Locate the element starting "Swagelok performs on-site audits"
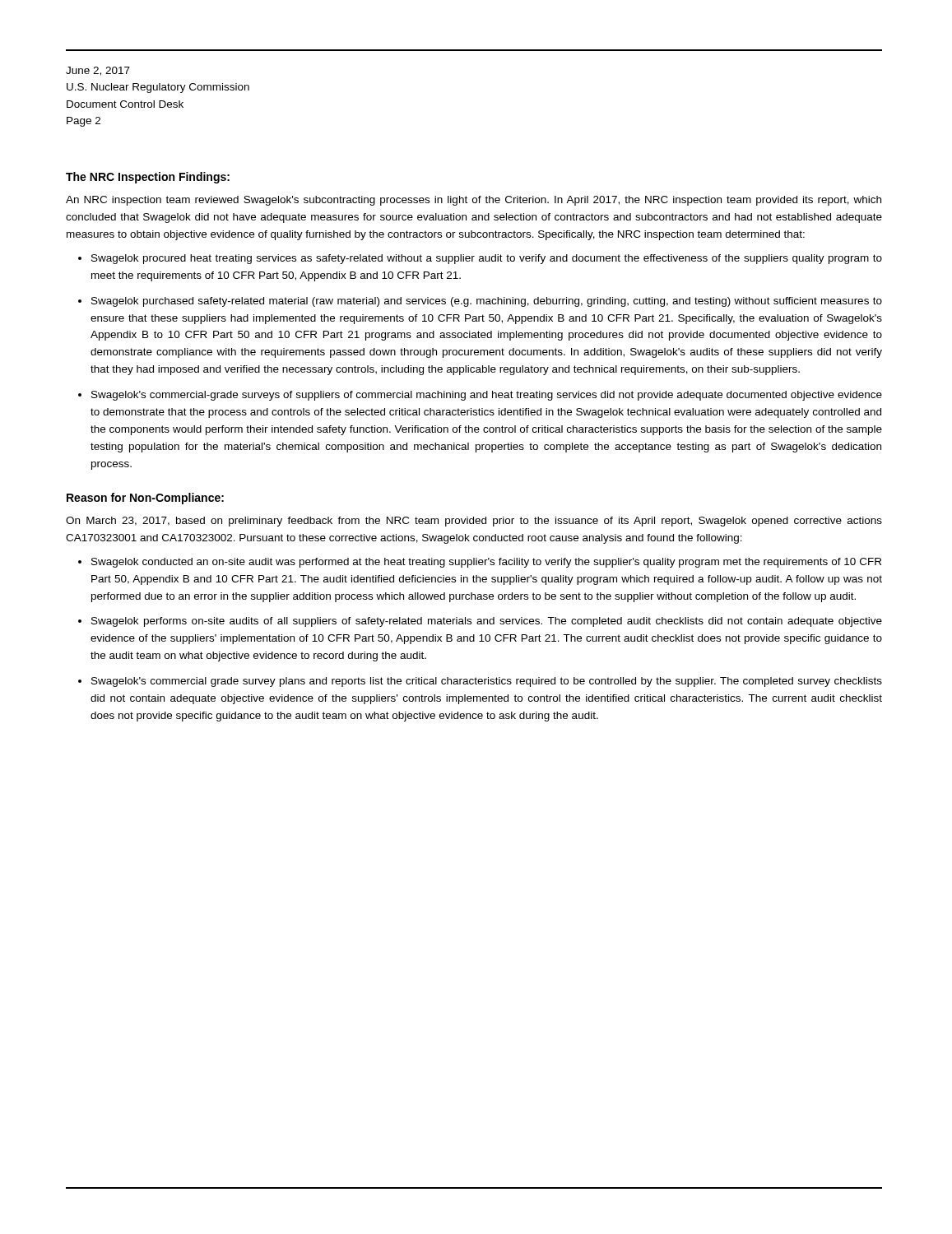 pos(486,638)
